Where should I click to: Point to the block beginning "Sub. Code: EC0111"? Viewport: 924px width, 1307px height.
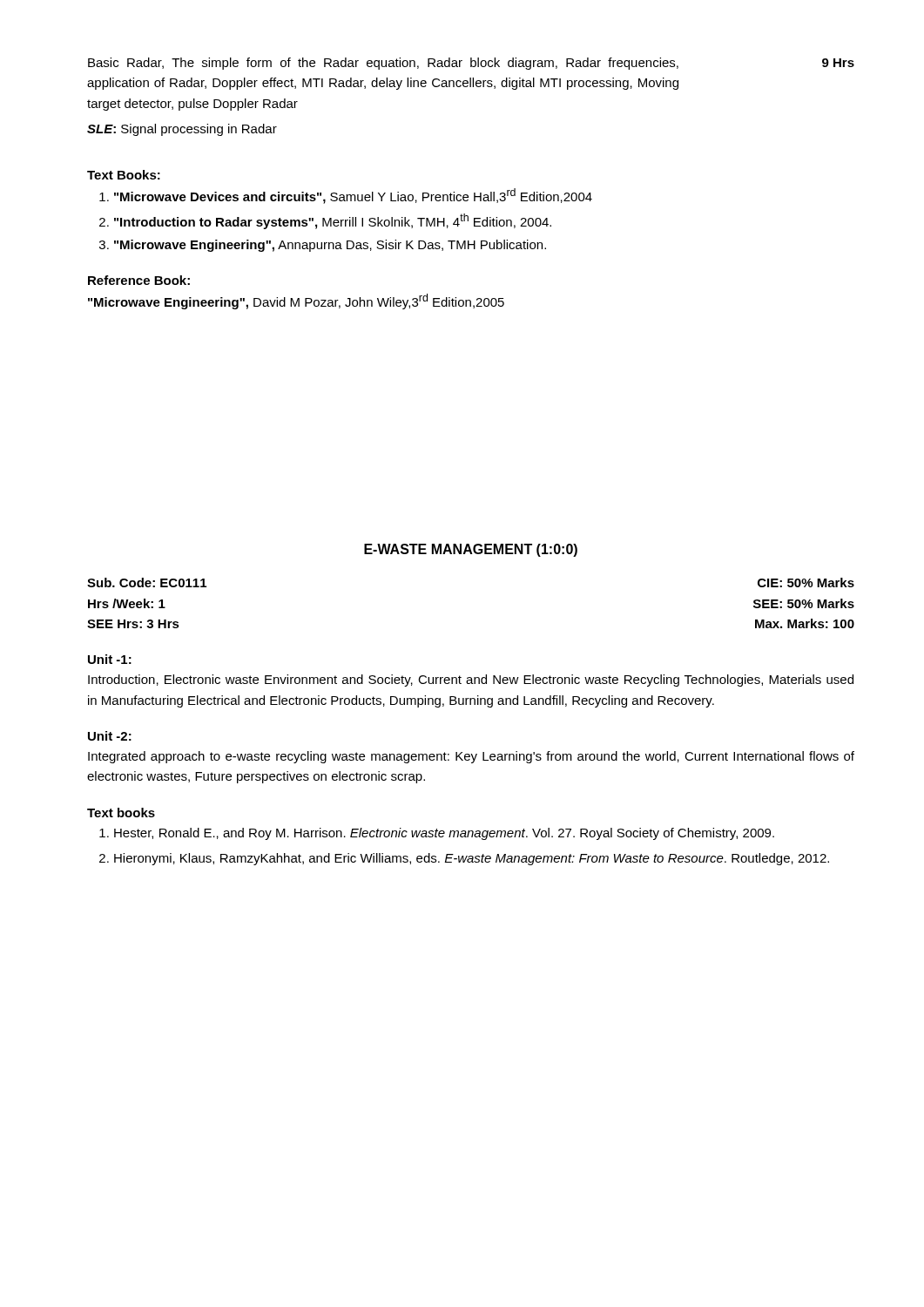pos(148,582)
